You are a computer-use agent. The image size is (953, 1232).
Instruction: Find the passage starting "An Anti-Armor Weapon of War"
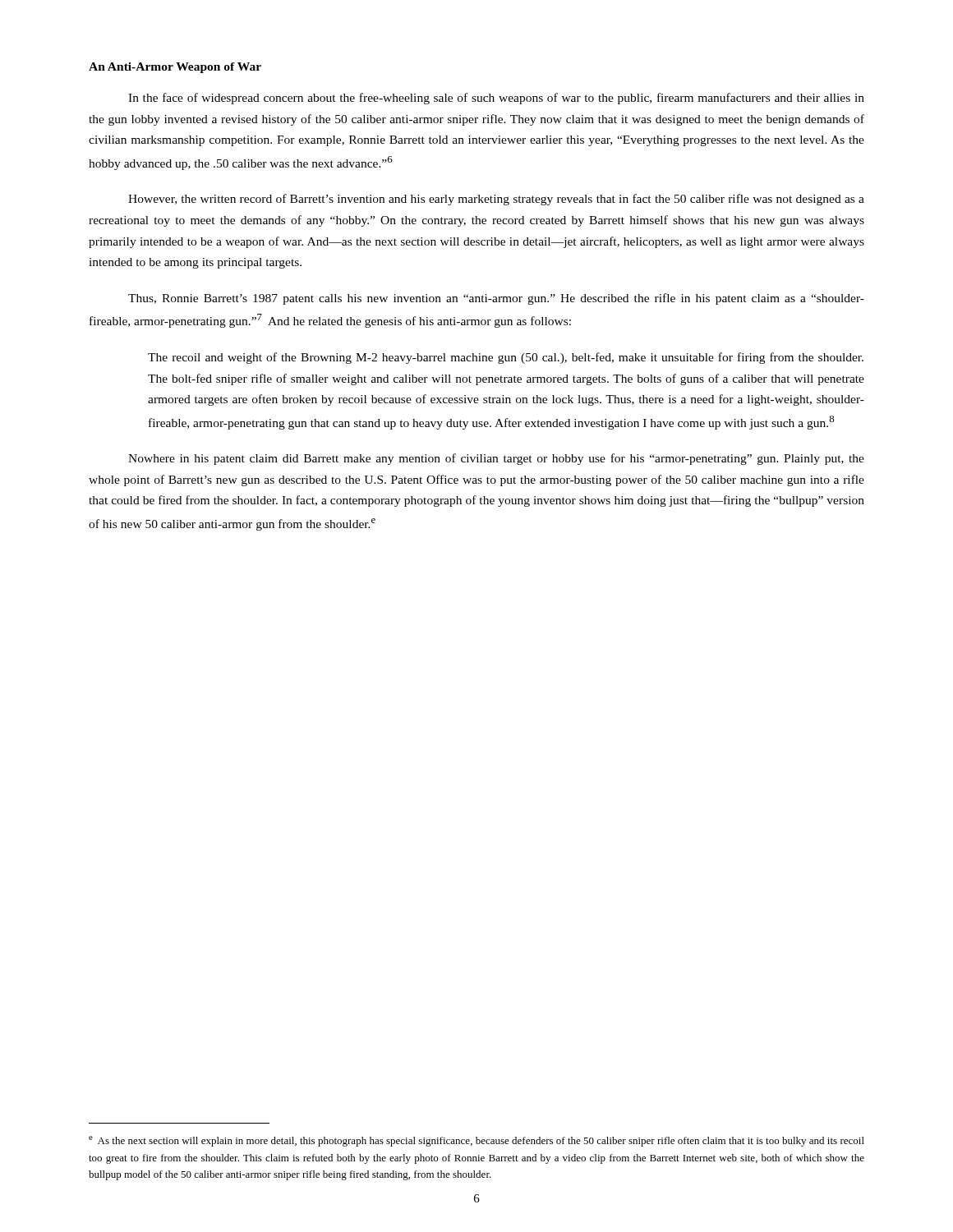pyautogui.click(x=175, y=66)
